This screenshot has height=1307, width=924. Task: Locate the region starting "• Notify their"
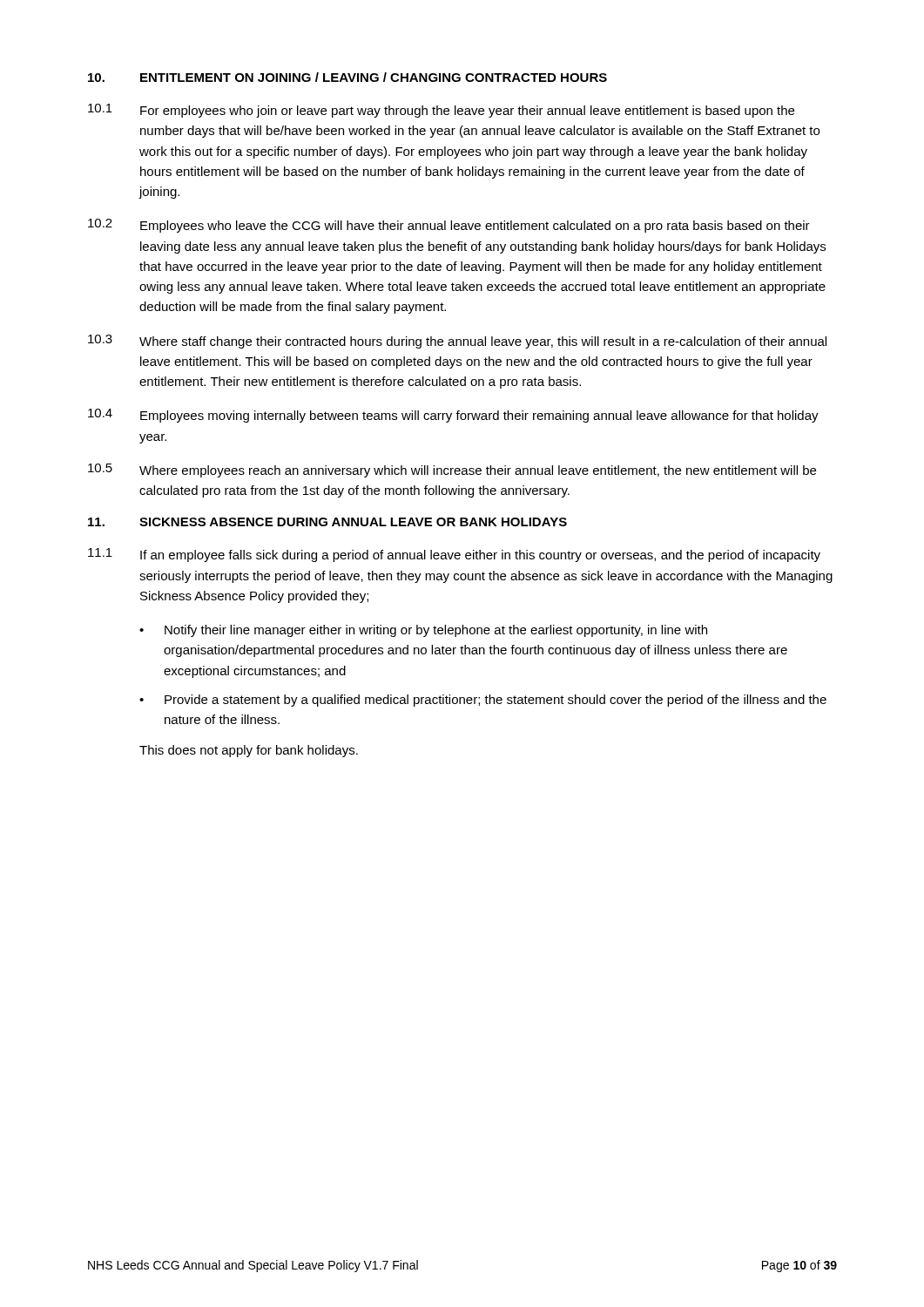488,650
